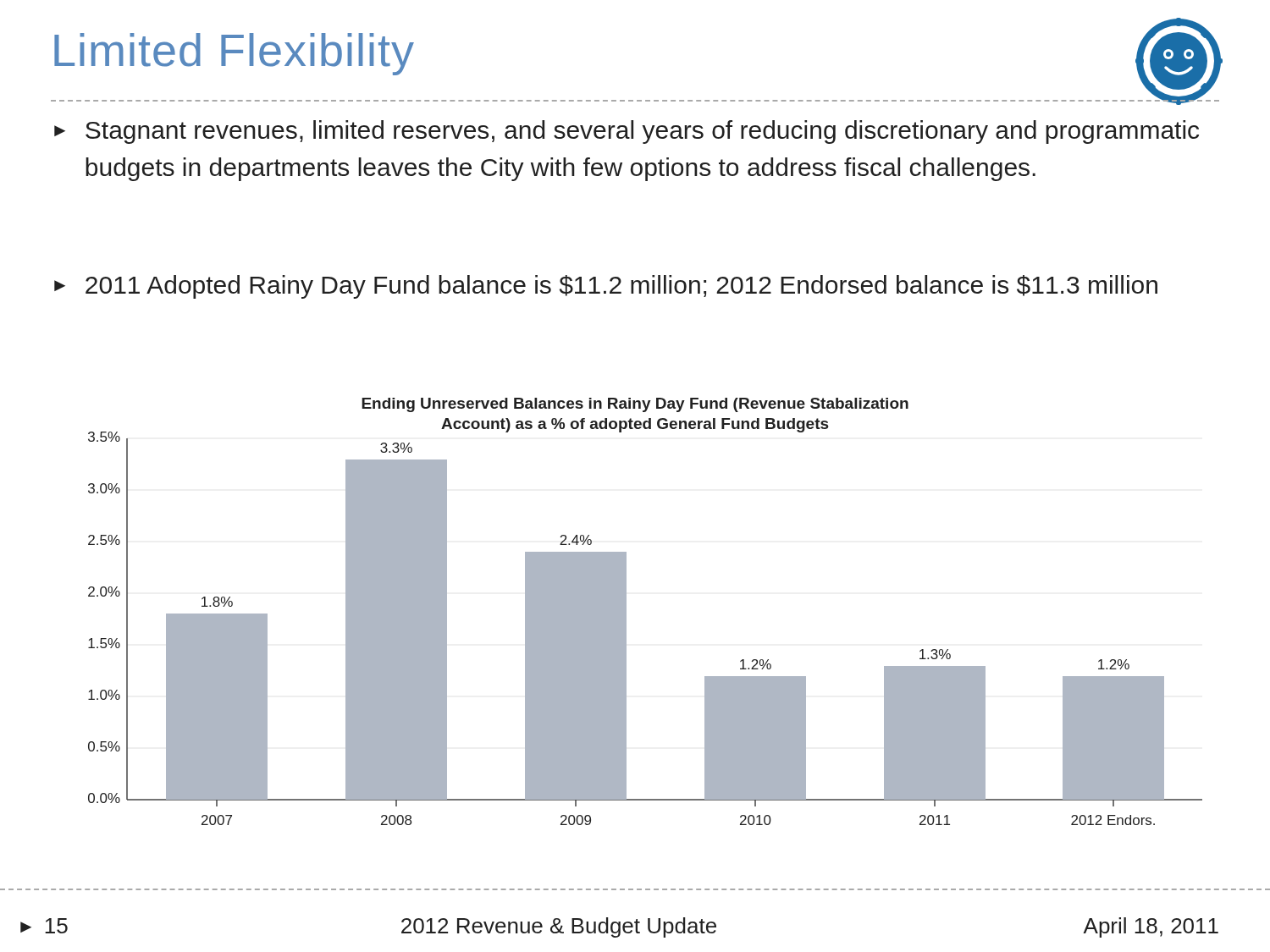Point to the block beginning "► Stagnant revenues, limited reserves, and several years"
Image resolution: width=1270 pixels, height=952 pixels.
pyautogui.click(x=627, y=149)
